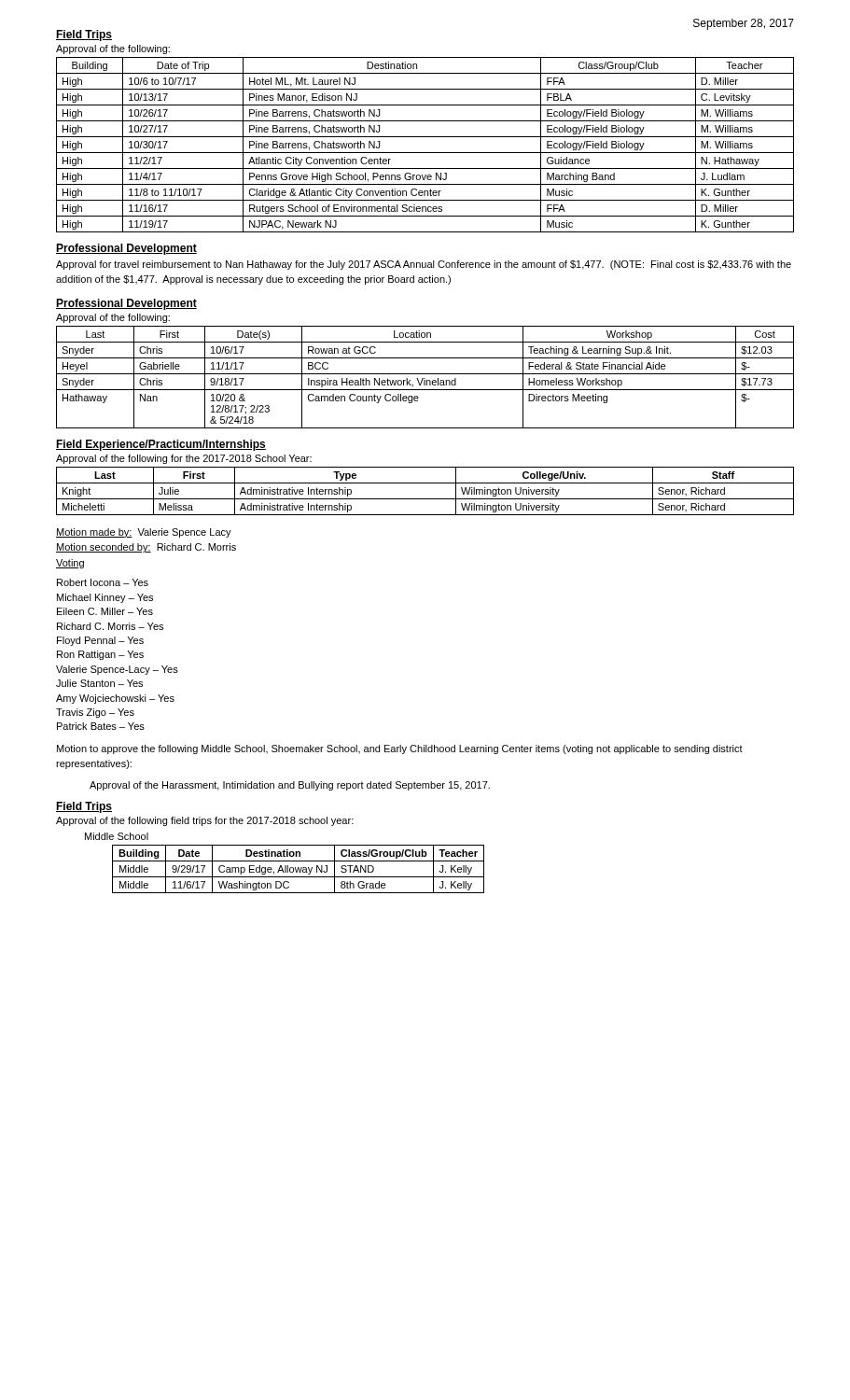This screenshot has width=850, height=1400.
Task: Where does it say "Julie Stanton – Yes"?
Action: pos(100,683)
